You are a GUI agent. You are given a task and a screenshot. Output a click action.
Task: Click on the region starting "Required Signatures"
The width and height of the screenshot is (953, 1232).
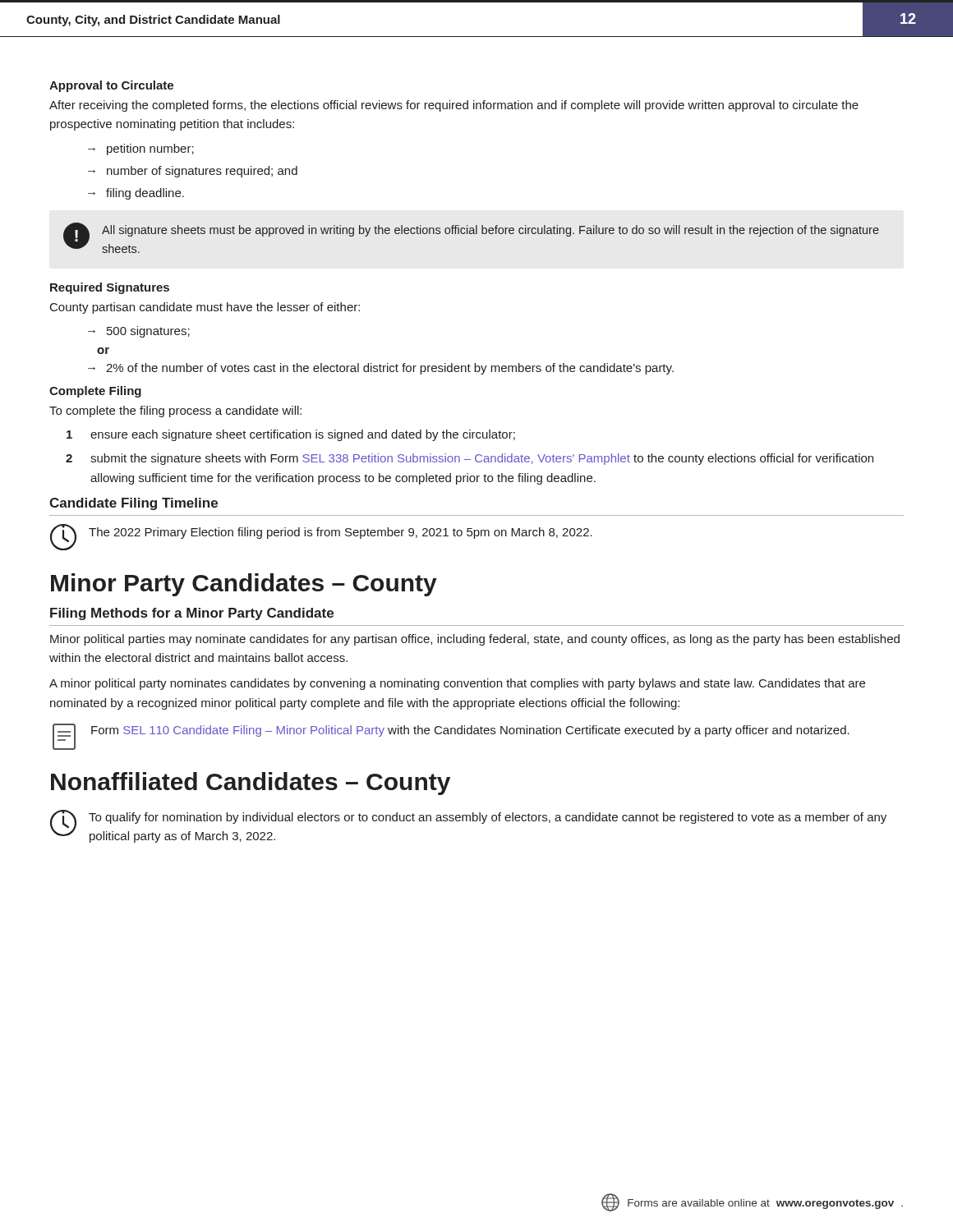[110, 287]
